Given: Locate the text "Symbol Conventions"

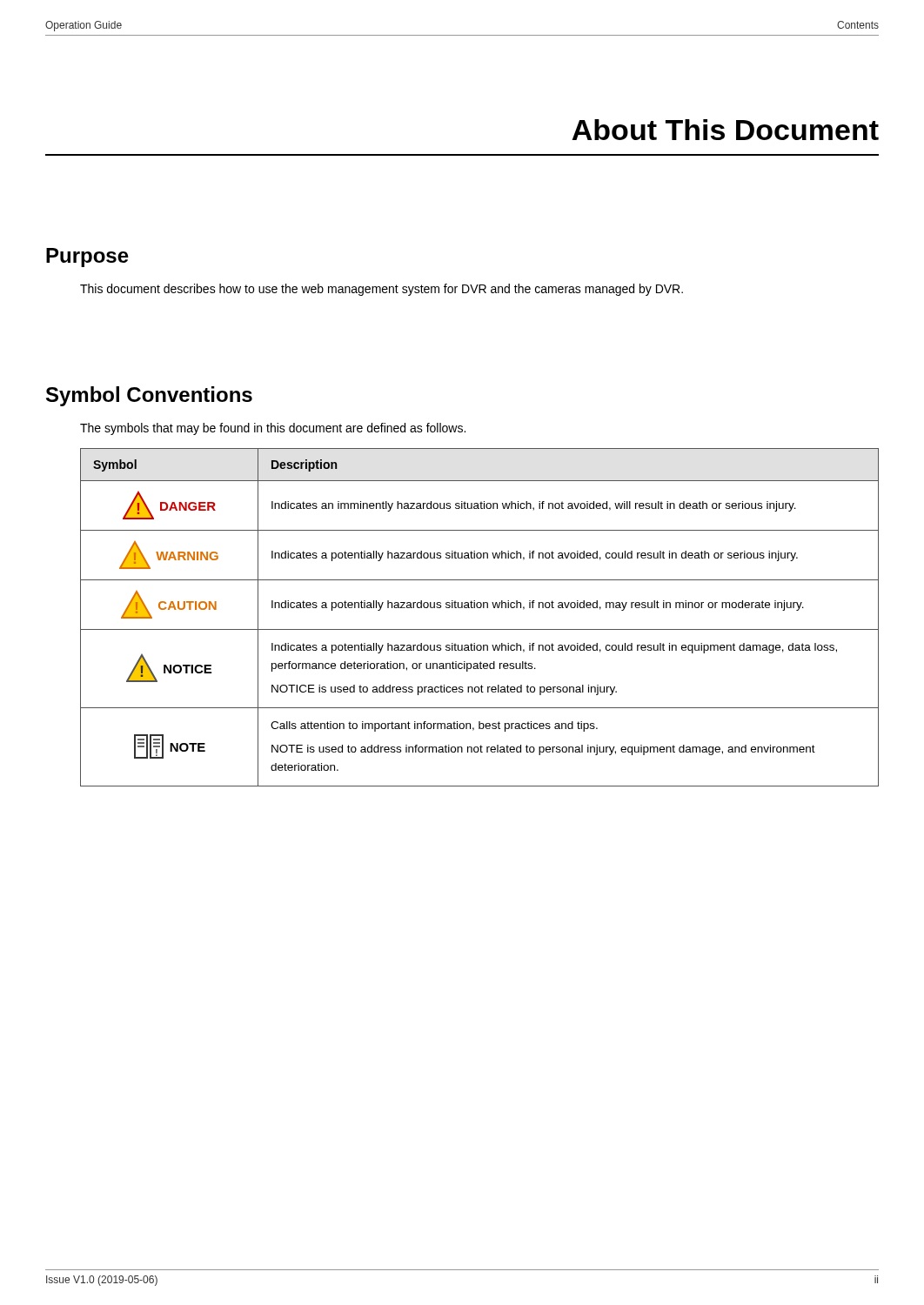Looking at the screenshot, I should (149, 396).
